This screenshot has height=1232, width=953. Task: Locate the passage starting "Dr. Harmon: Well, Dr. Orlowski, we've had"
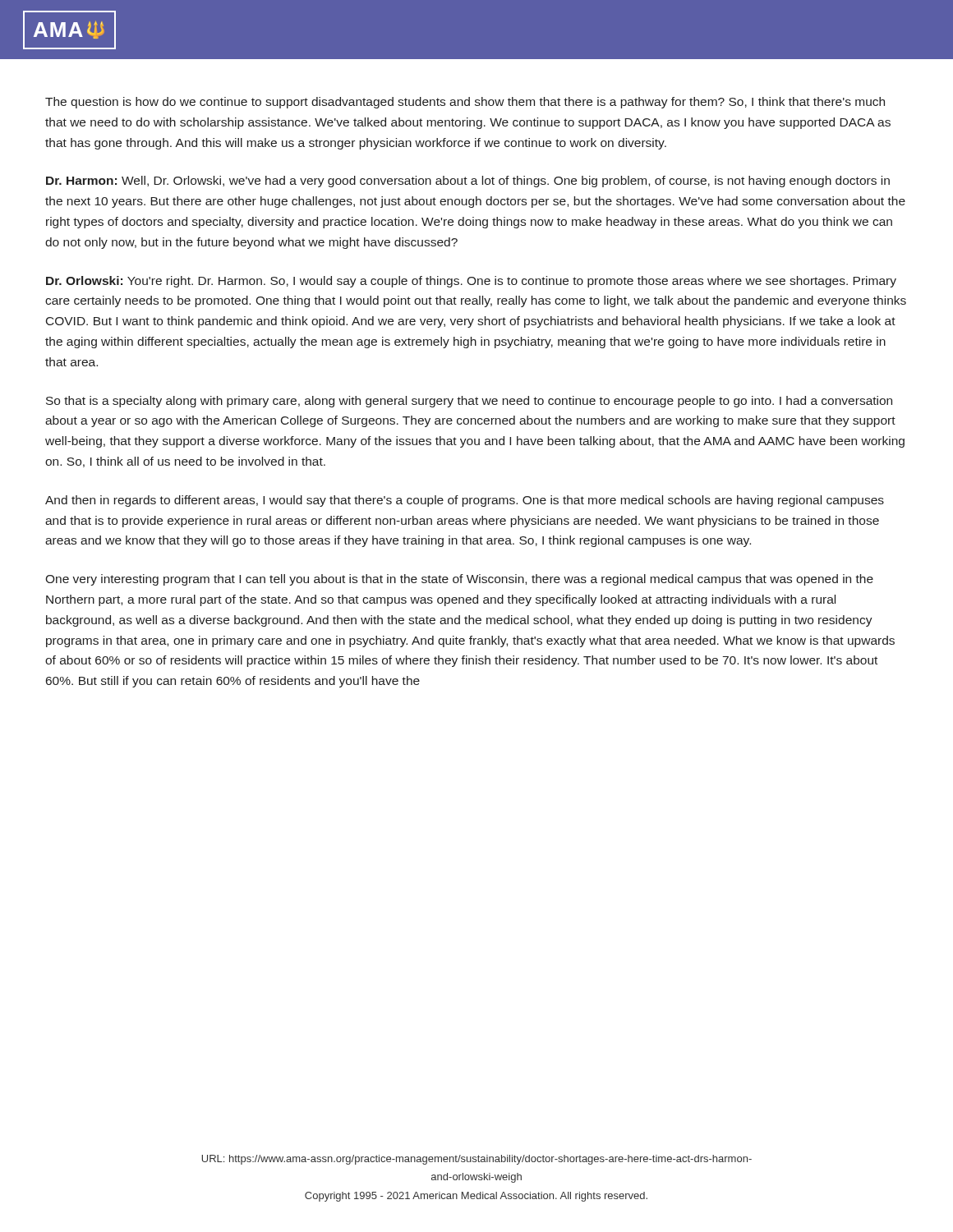click(x=475, y=211)
